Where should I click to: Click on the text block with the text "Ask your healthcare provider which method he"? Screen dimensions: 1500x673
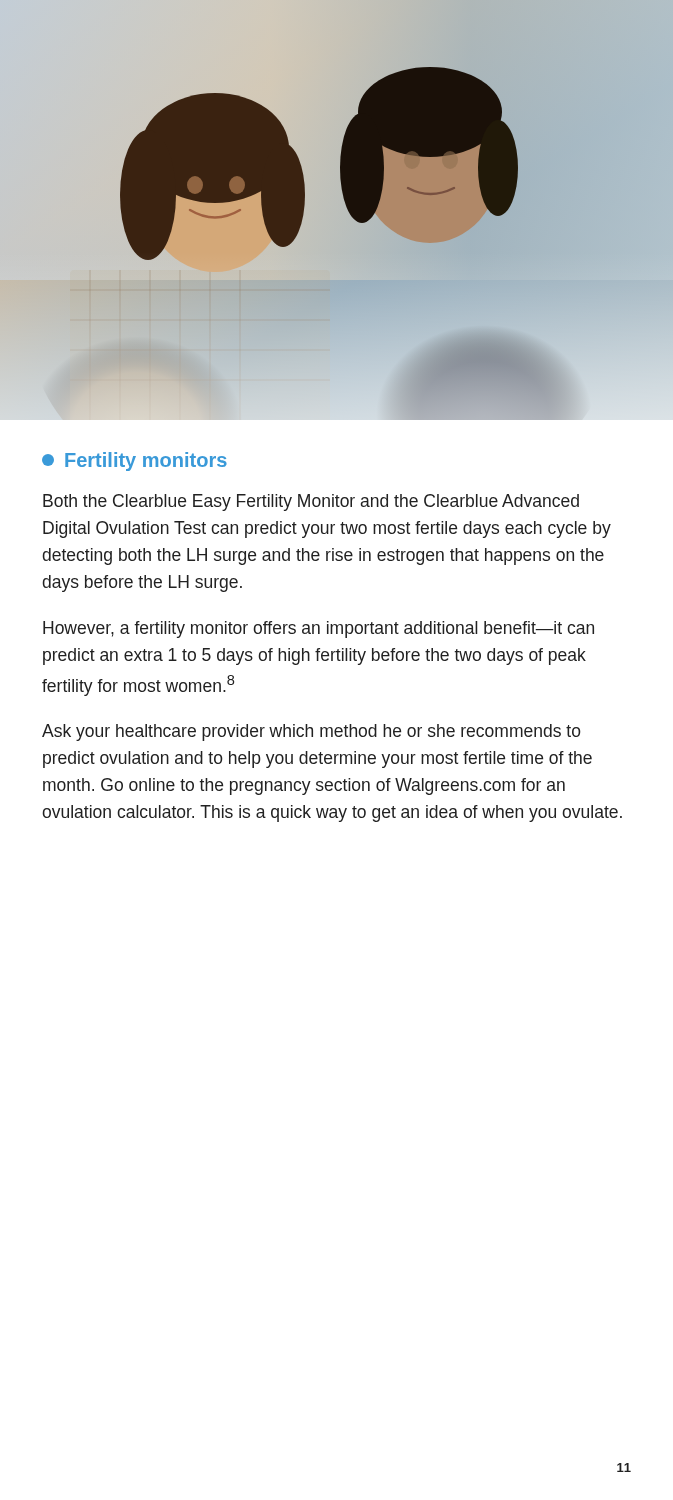(x=333, y=771)
